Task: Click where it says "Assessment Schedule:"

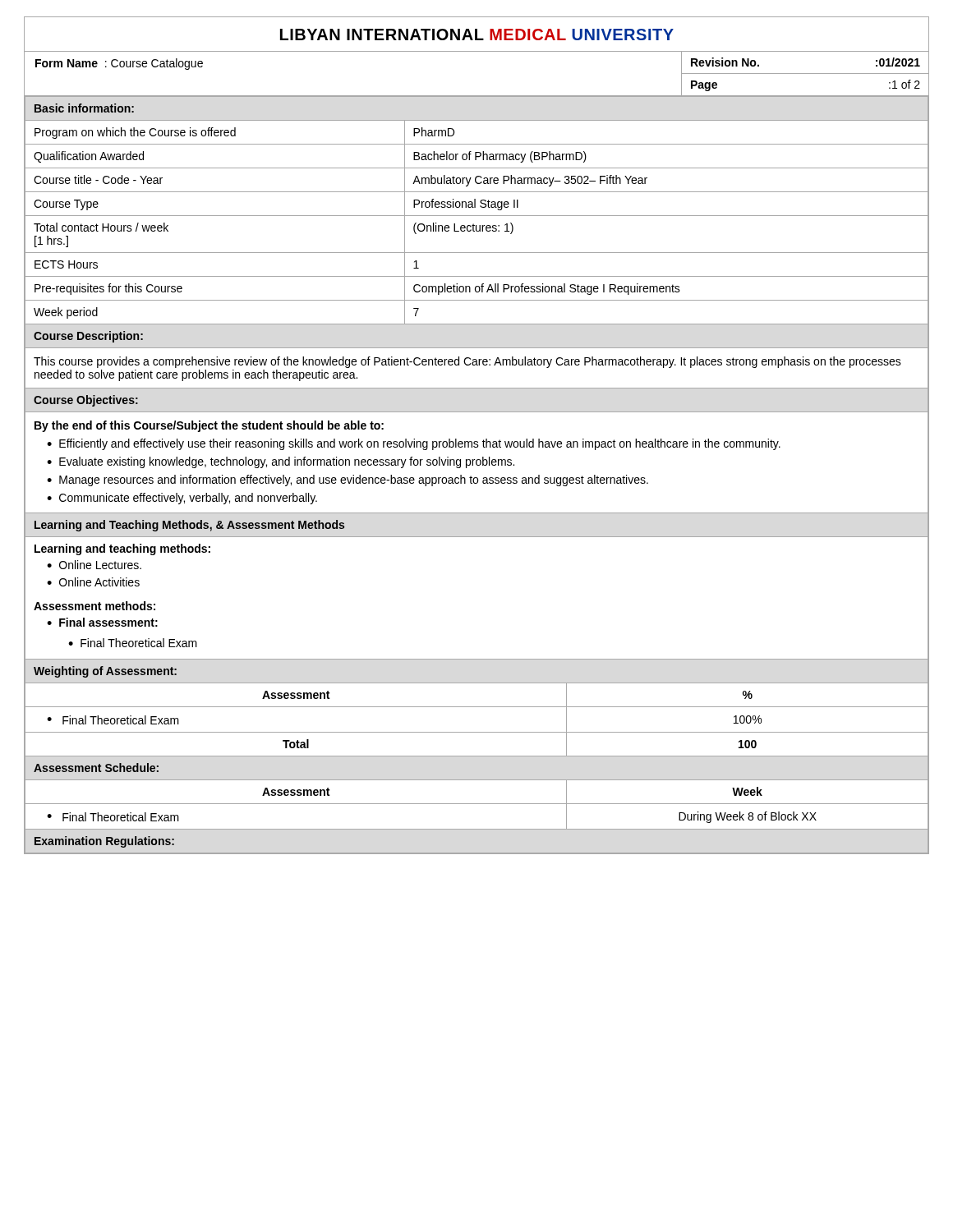Action: [x=97, y=768]
